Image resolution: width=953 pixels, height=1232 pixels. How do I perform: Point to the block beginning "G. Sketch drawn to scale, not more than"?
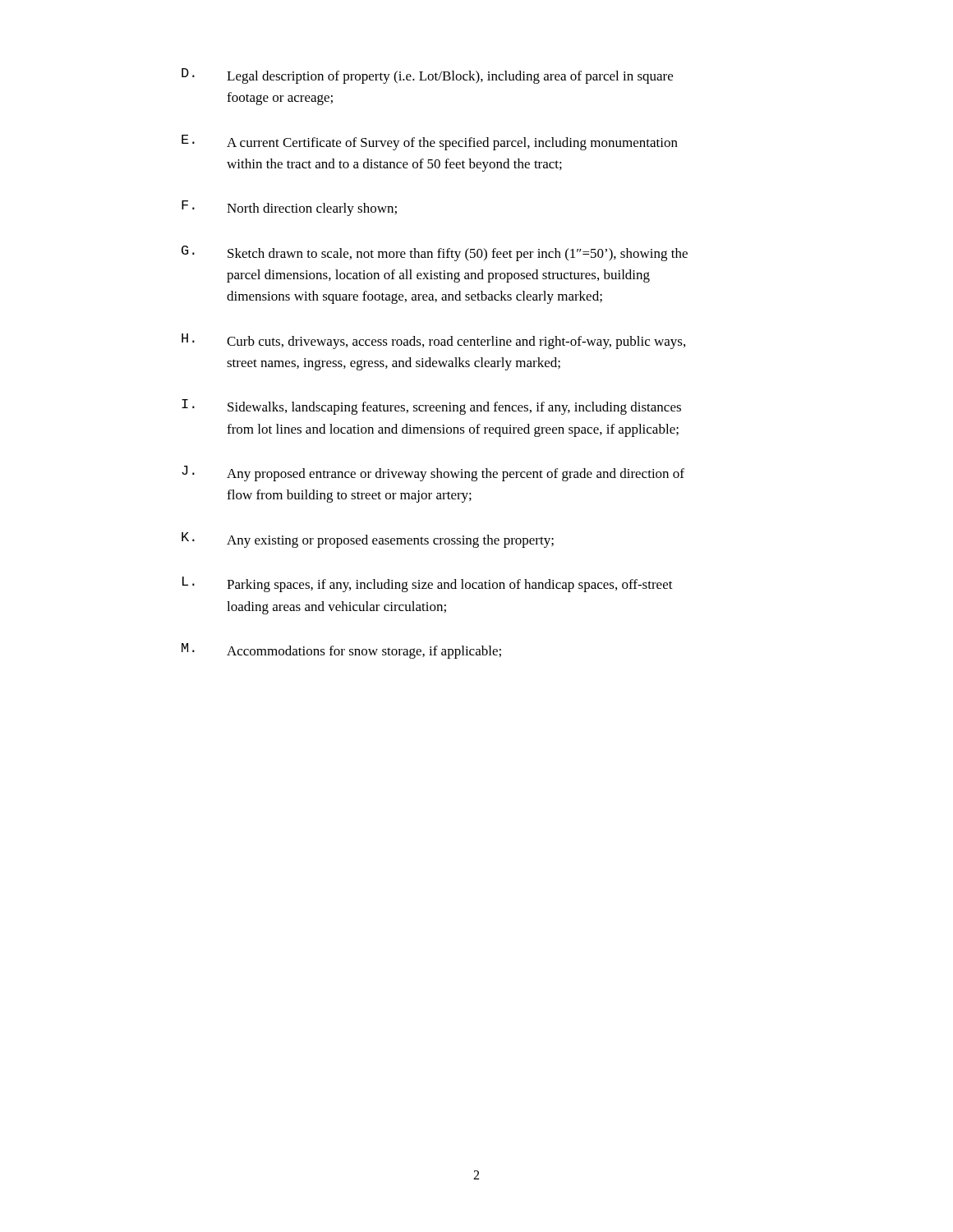pyautogui.click(x=435, y=275)
